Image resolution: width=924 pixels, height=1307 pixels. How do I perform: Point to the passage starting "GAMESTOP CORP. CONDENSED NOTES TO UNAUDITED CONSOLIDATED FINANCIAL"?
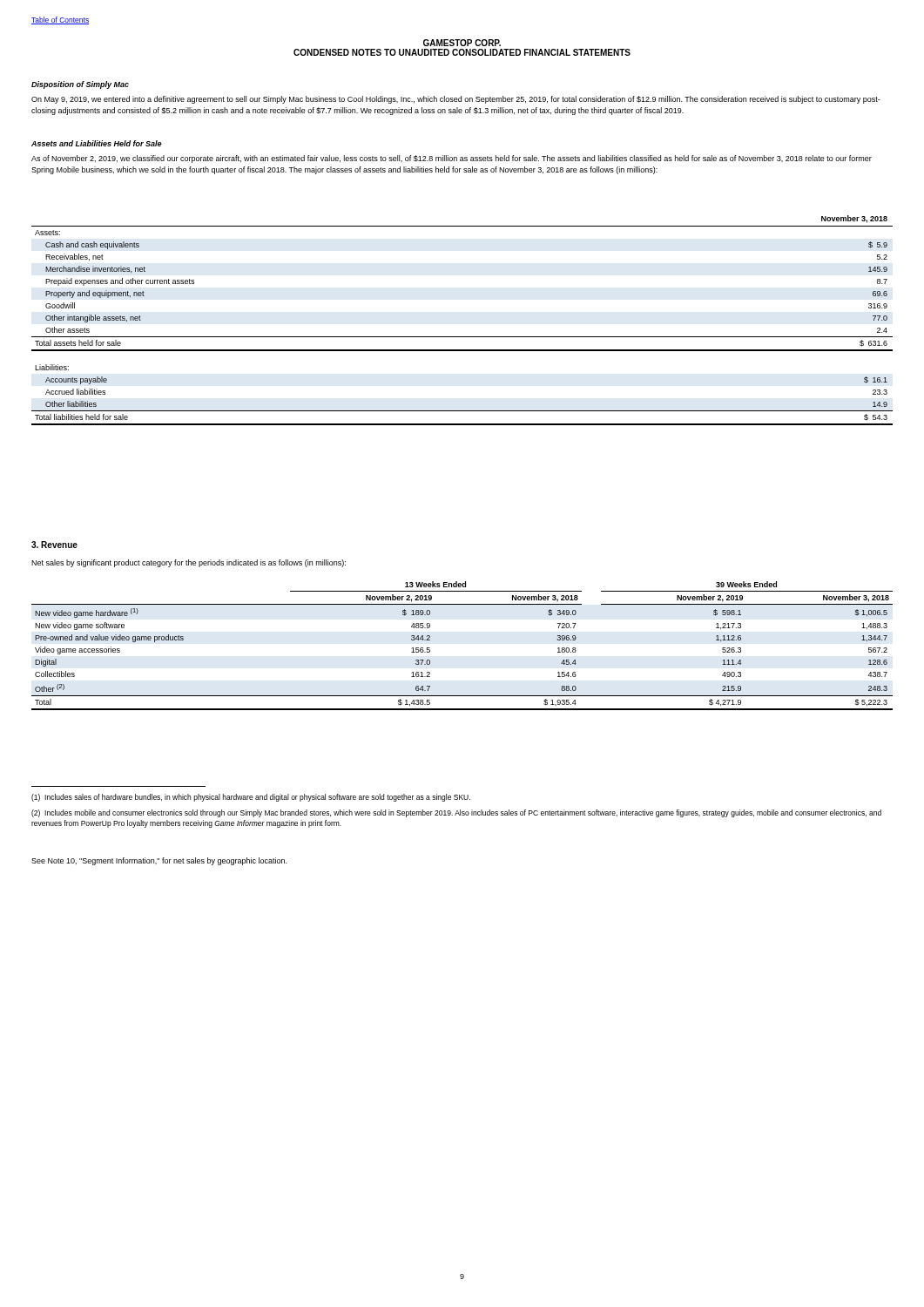tap(462, 48)
